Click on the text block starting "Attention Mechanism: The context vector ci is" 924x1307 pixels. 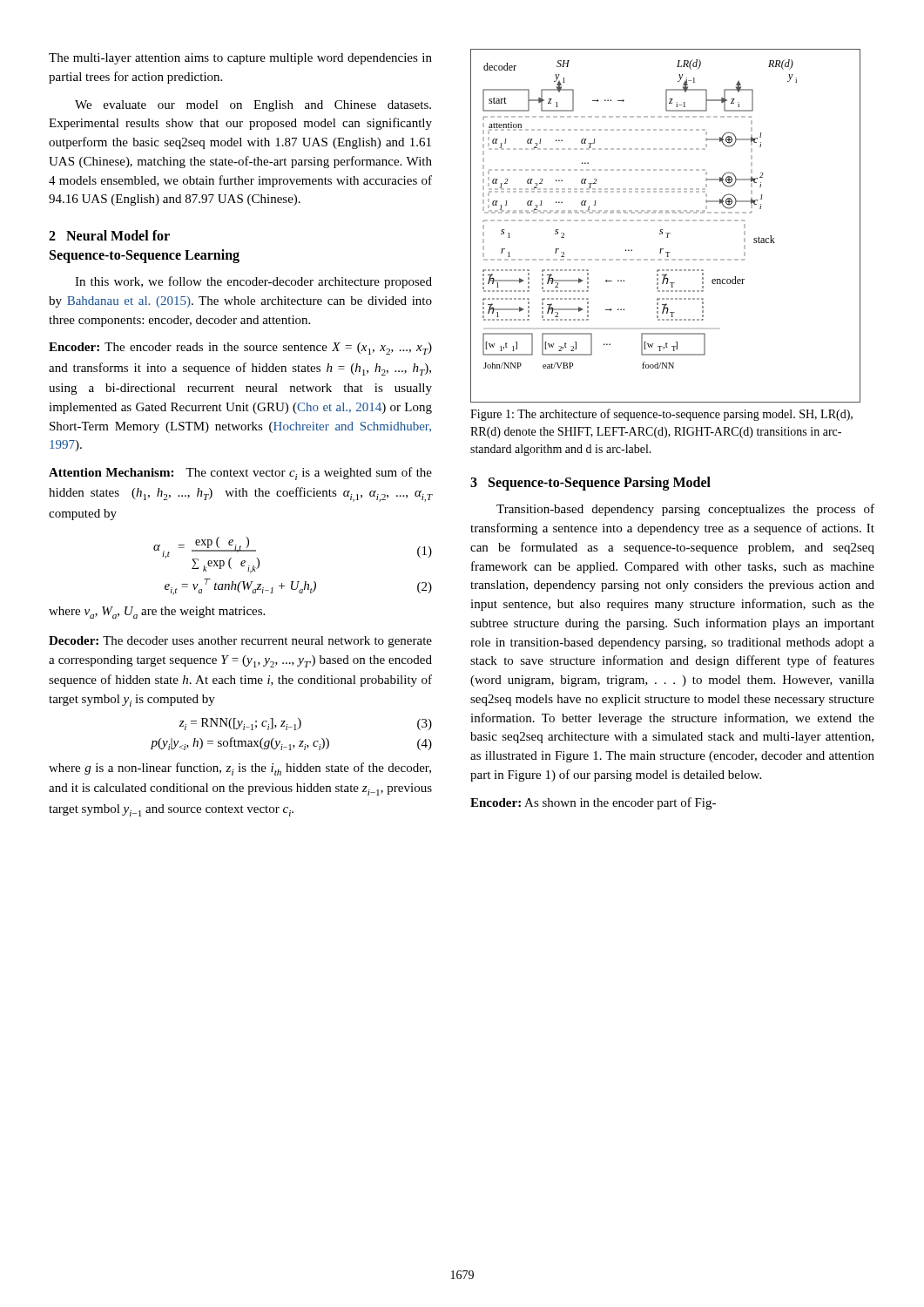[240, 493]
